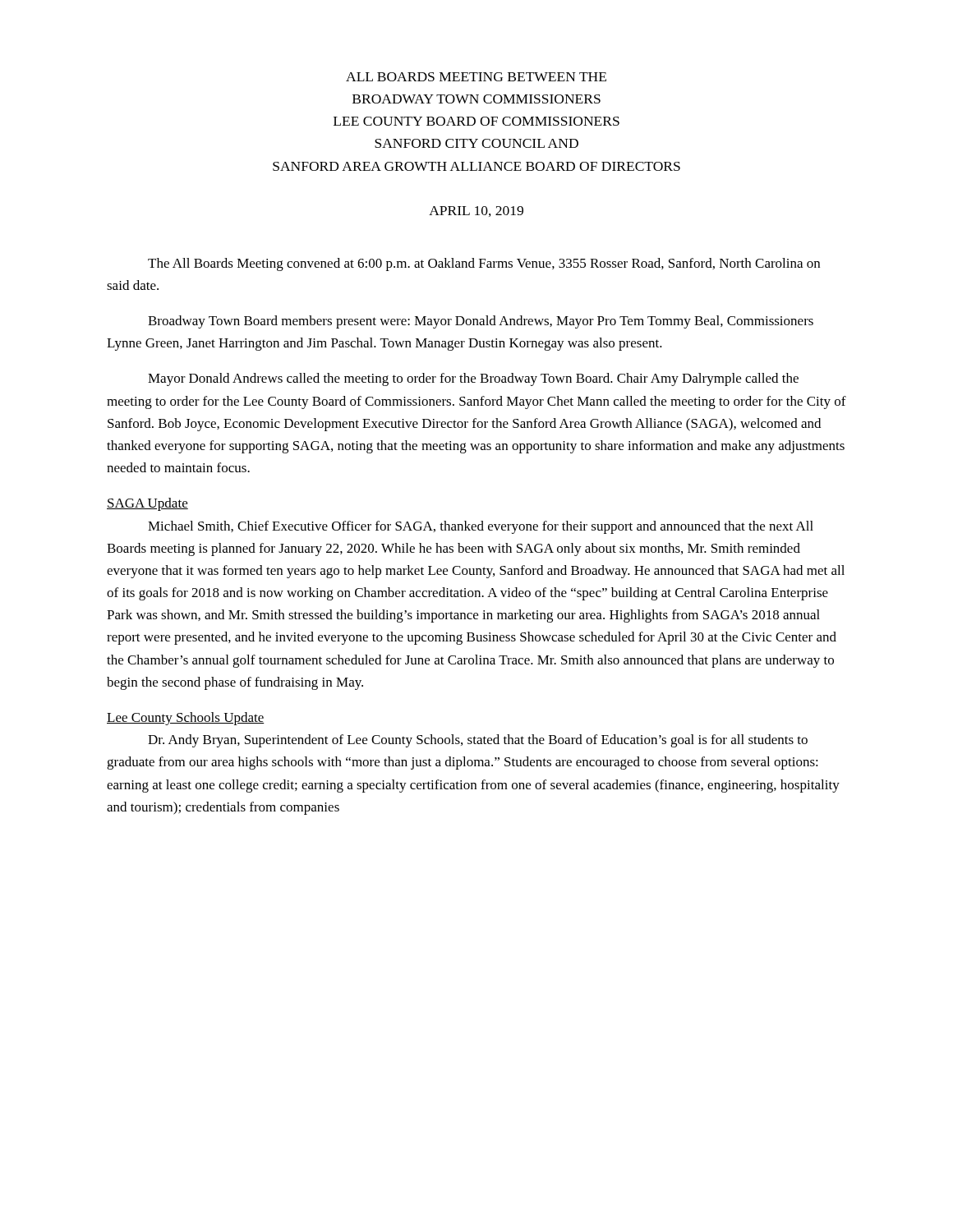This screenshot has width=953, height=1232.
Task: Navigate to the passage starting "Michael Smith, Chief Executive Officer for"
Action: point(476,604)
